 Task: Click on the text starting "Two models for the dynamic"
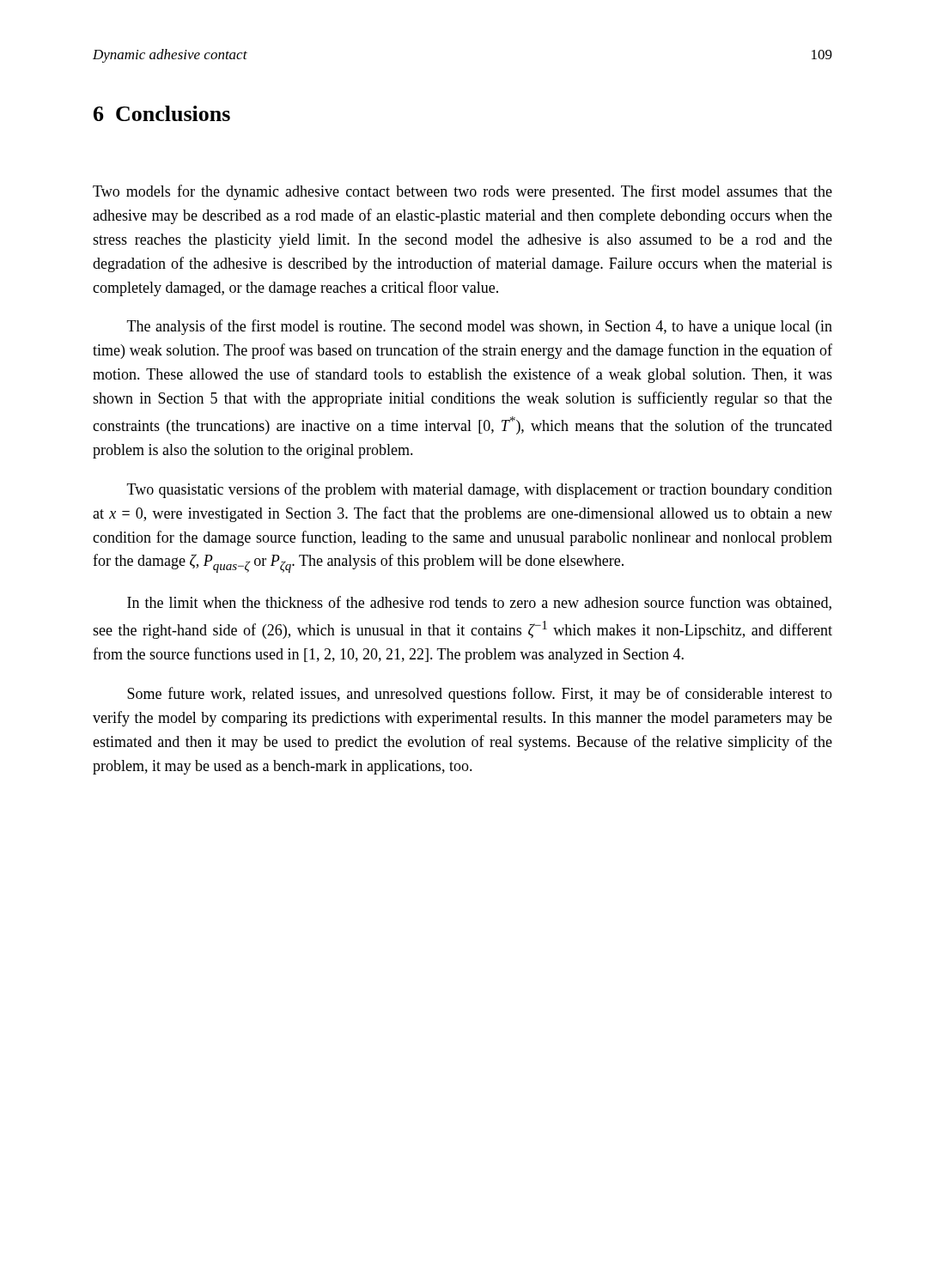[462, 239]
